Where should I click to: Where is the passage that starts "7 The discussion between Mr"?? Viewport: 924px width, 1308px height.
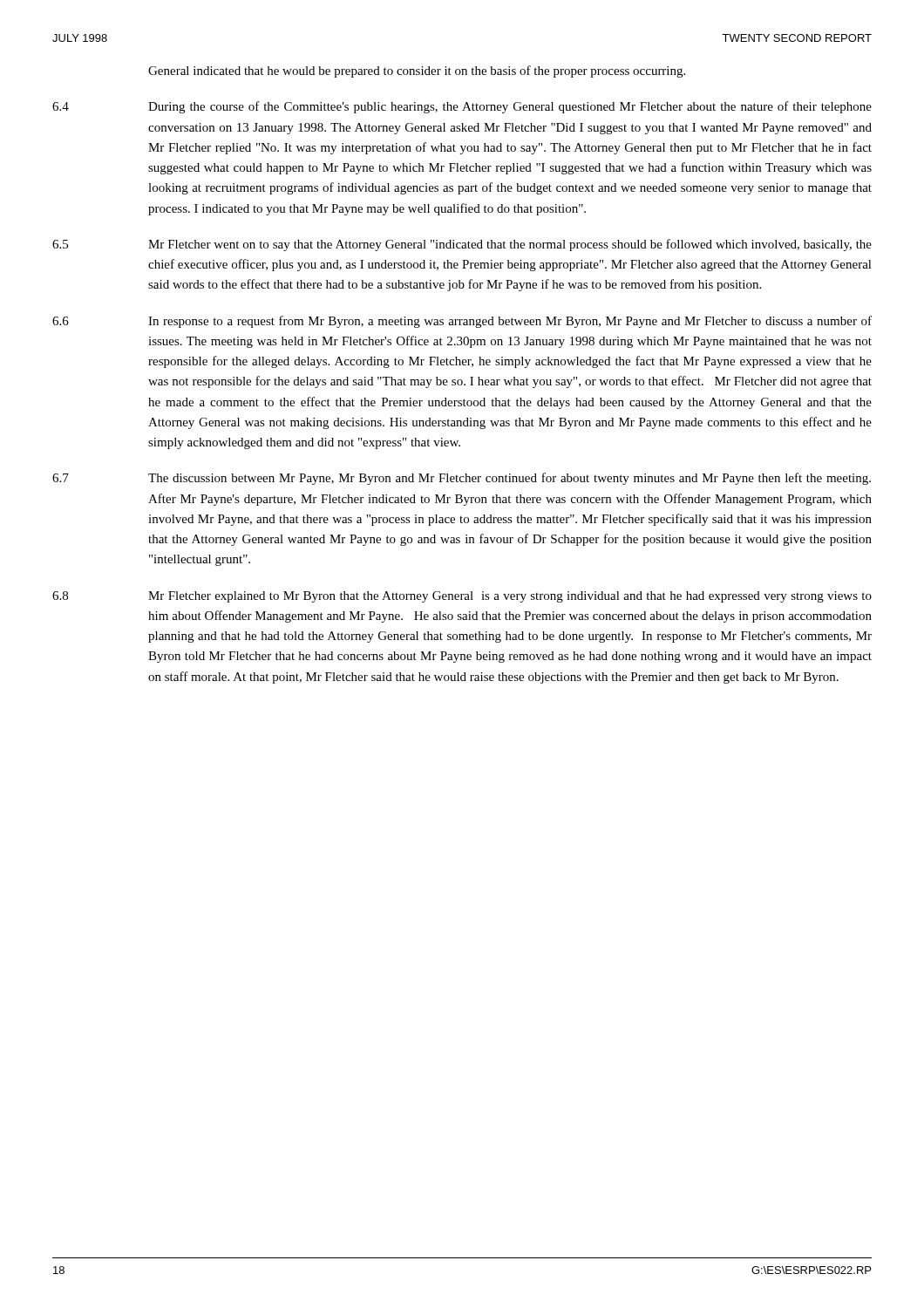pos(462,519)
